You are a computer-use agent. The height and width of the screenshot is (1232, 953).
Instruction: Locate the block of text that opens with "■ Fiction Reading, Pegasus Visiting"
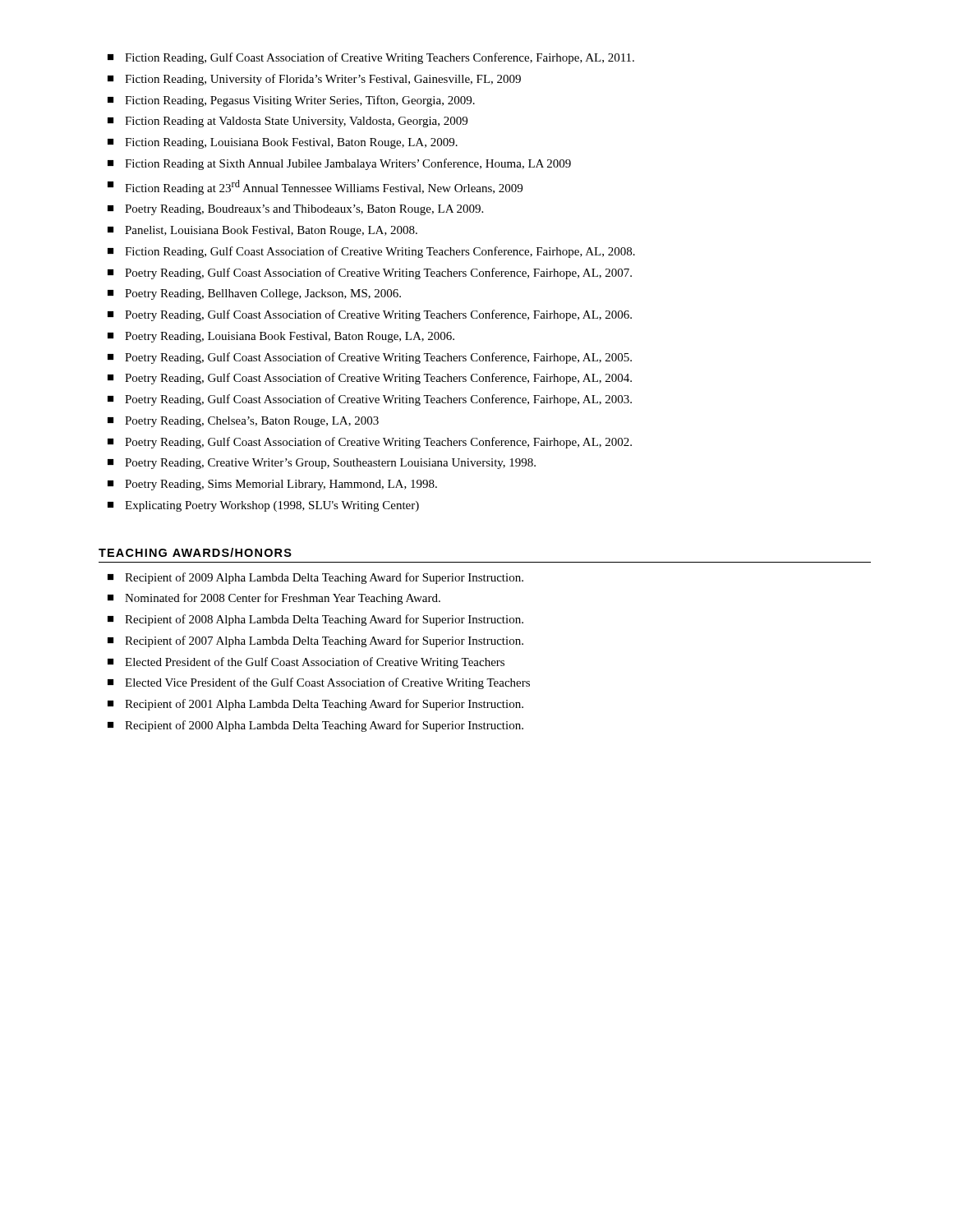291,101
